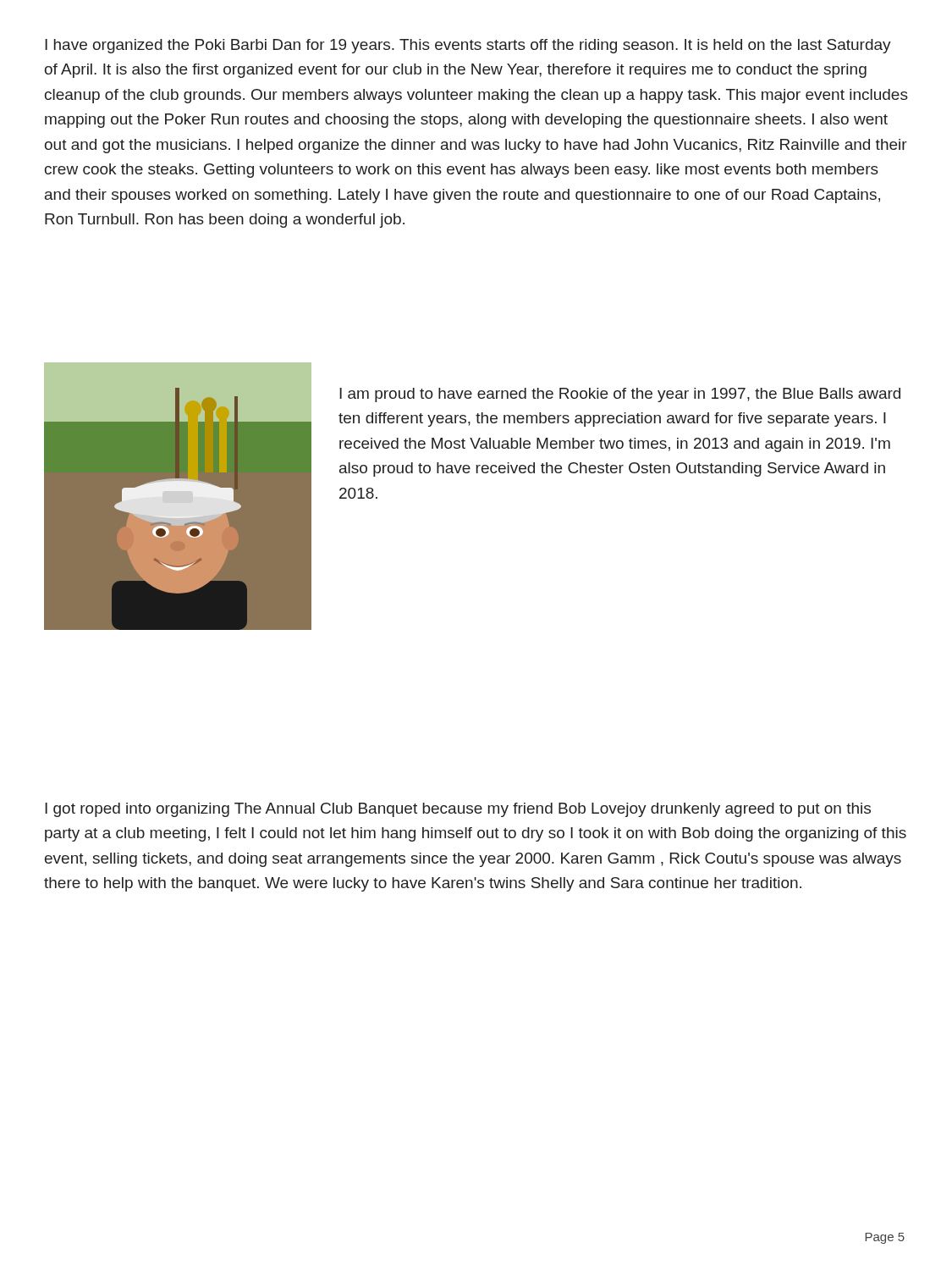Click on the text block that says "I am proud to have earned the"

(x=620, y=443)
